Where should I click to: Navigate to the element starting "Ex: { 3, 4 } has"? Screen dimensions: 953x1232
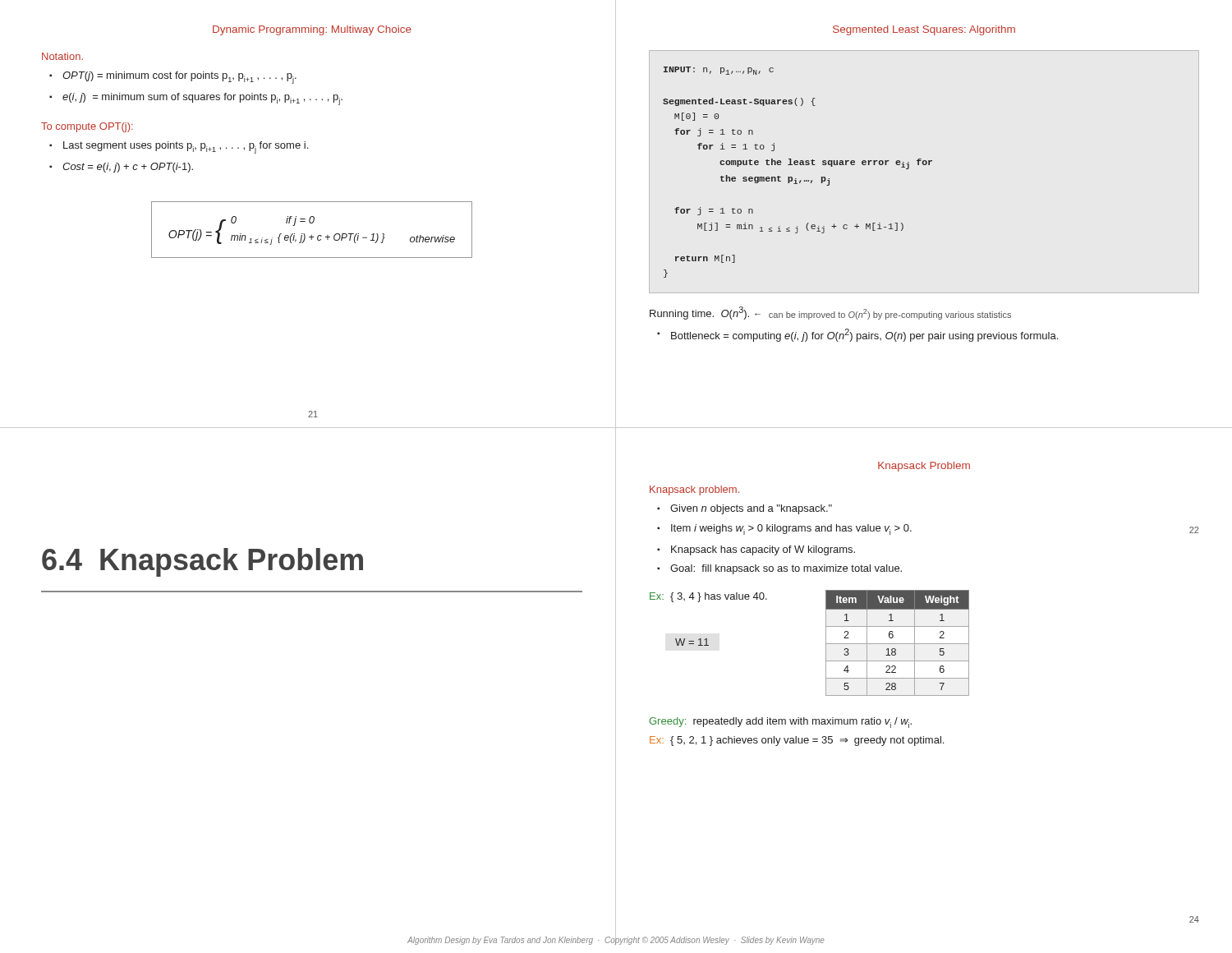708,596
